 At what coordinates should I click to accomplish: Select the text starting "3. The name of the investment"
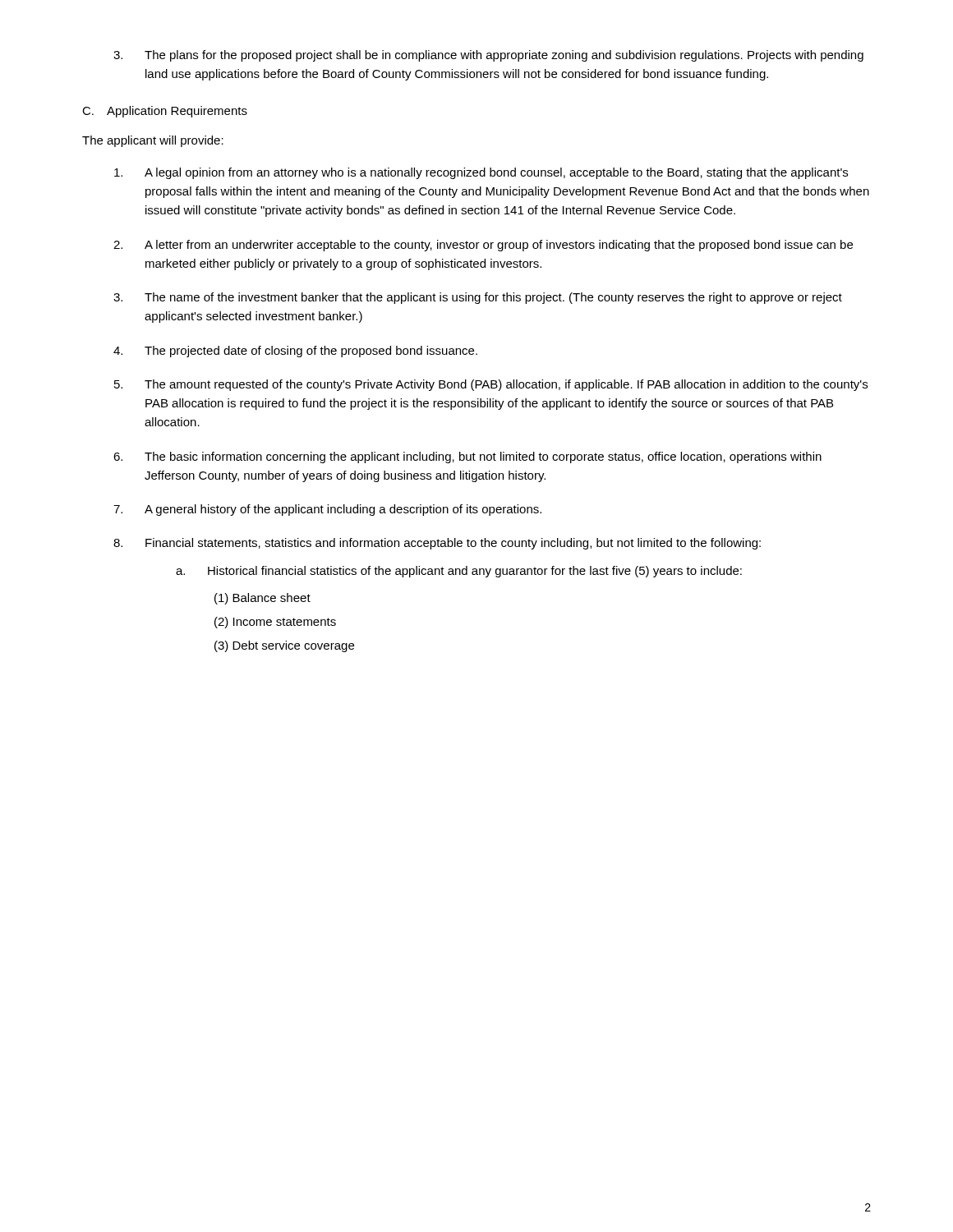click(x=492, y=307)
